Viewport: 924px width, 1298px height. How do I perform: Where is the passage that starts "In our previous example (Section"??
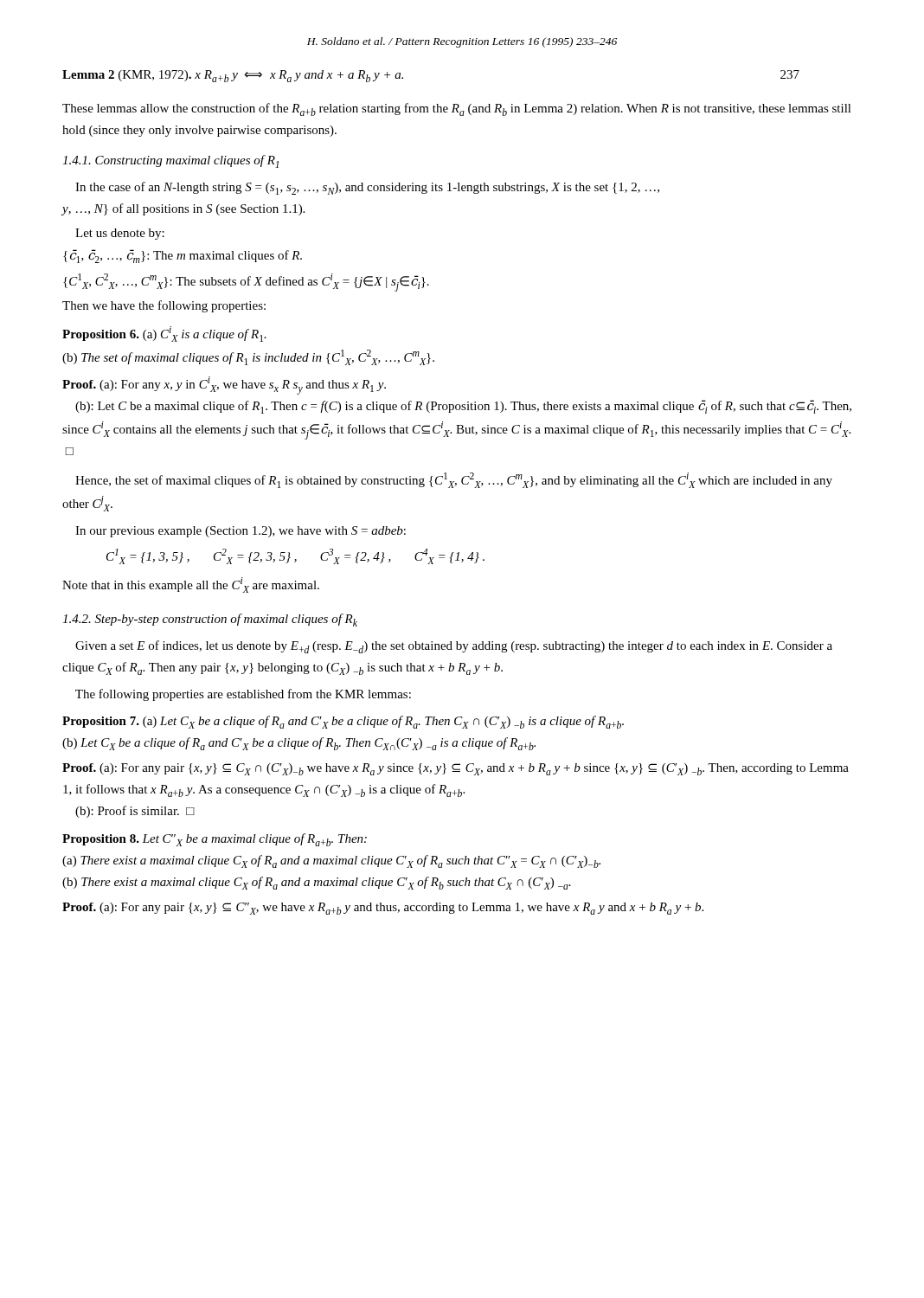click(x=234, y=530)
